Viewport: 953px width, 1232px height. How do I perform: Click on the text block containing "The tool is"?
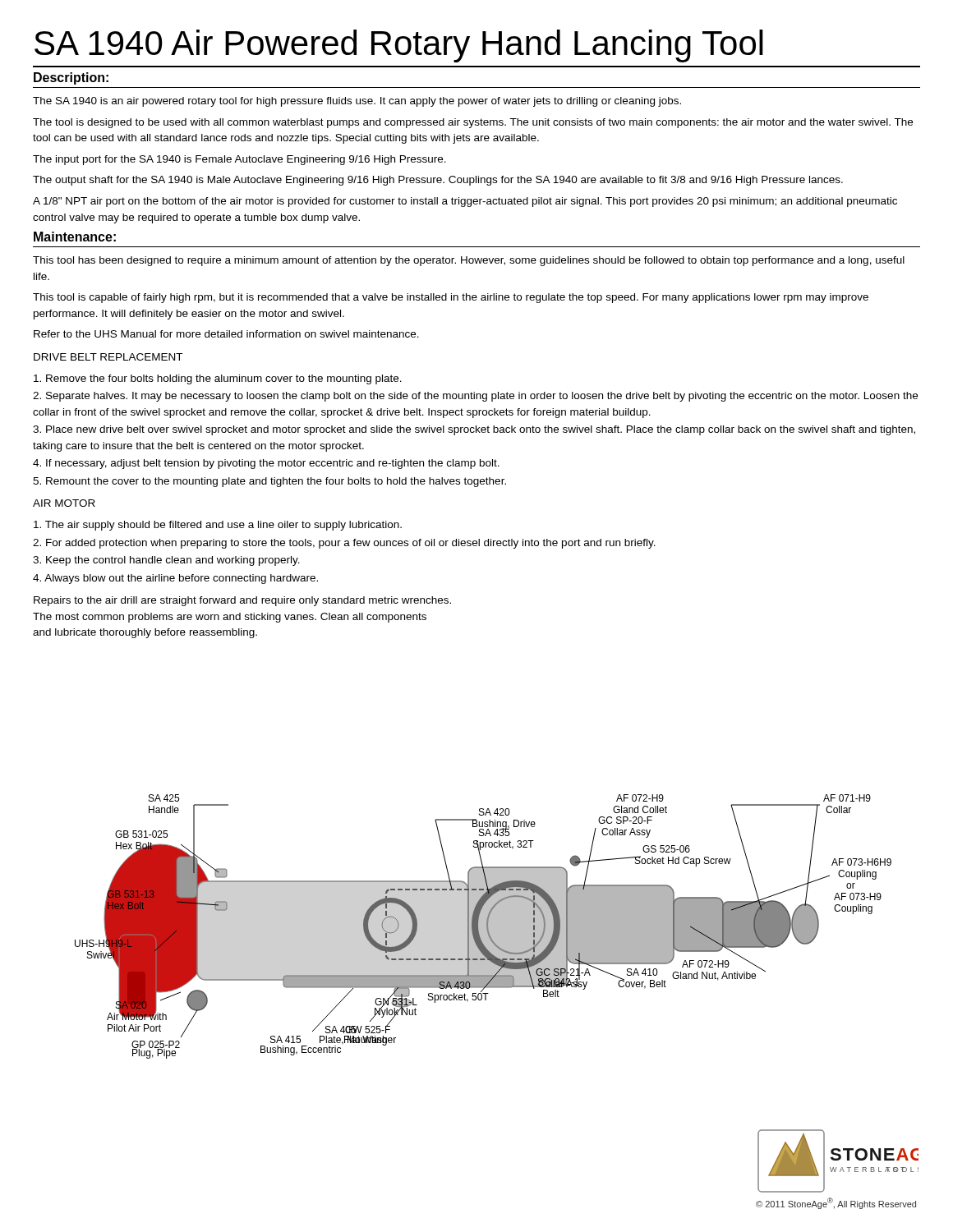point(473,130)
